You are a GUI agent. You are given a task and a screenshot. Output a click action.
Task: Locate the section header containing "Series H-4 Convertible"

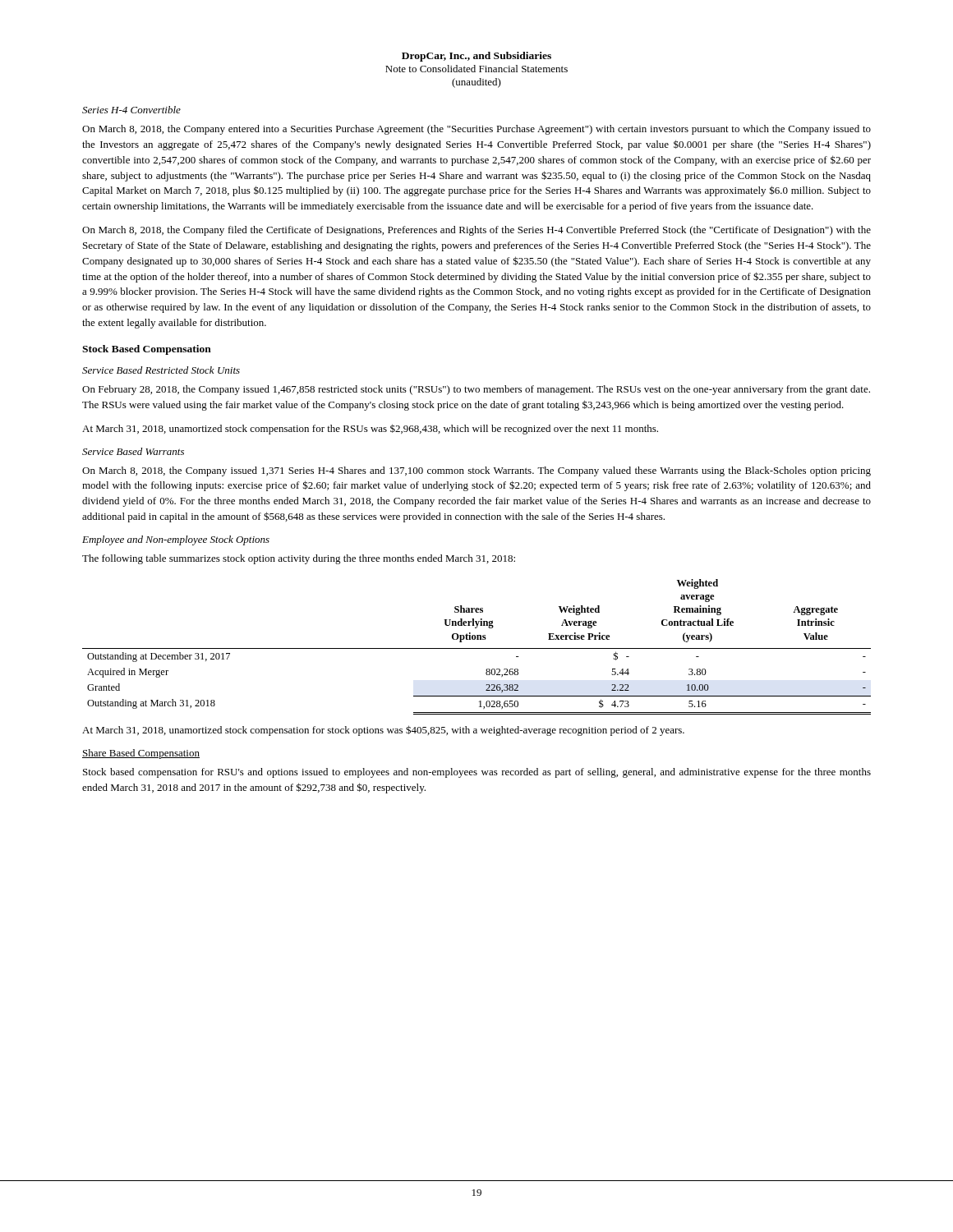click(131, 110)
